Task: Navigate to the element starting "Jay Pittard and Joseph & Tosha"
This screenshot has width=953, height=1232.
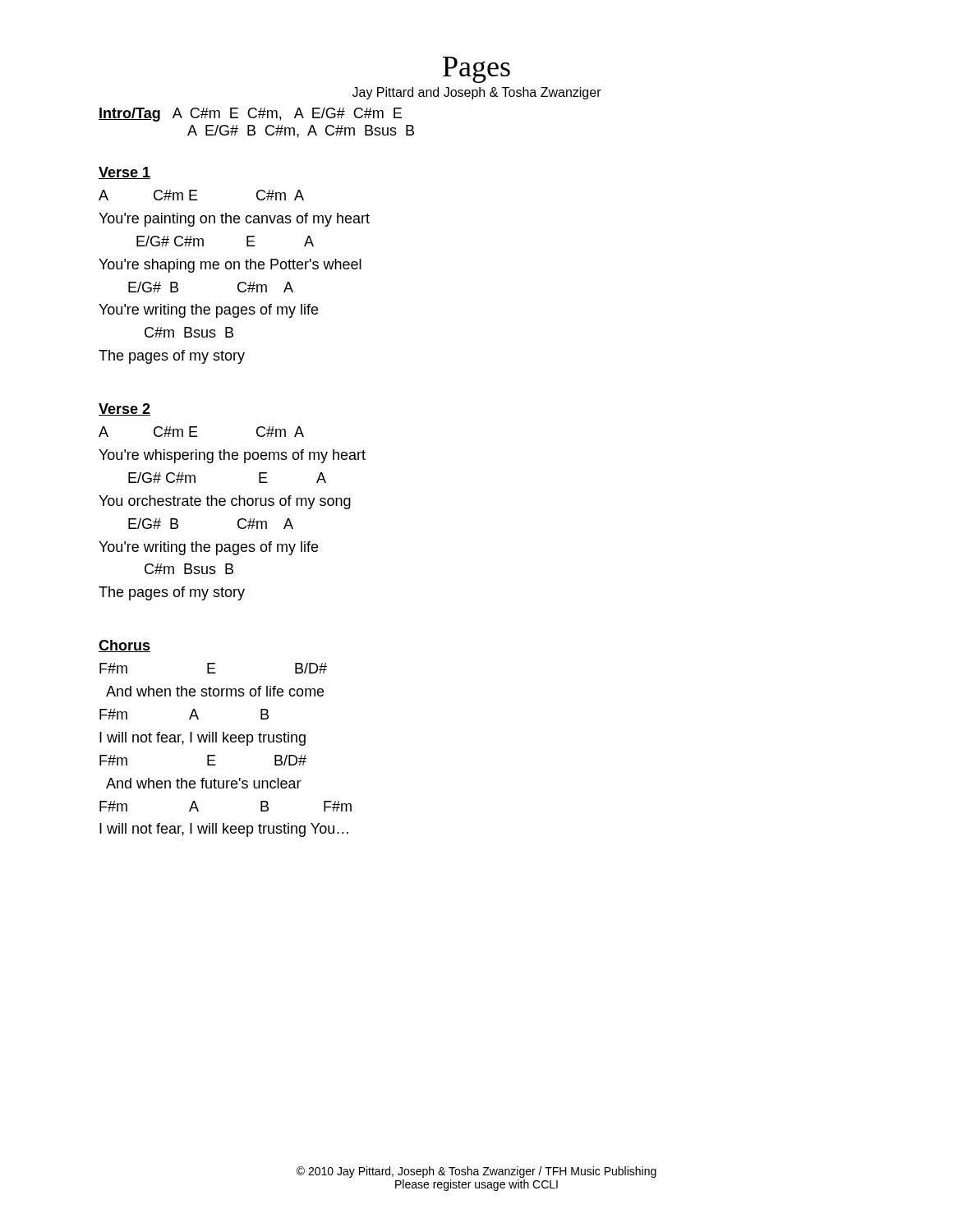Action: (476, 92)
